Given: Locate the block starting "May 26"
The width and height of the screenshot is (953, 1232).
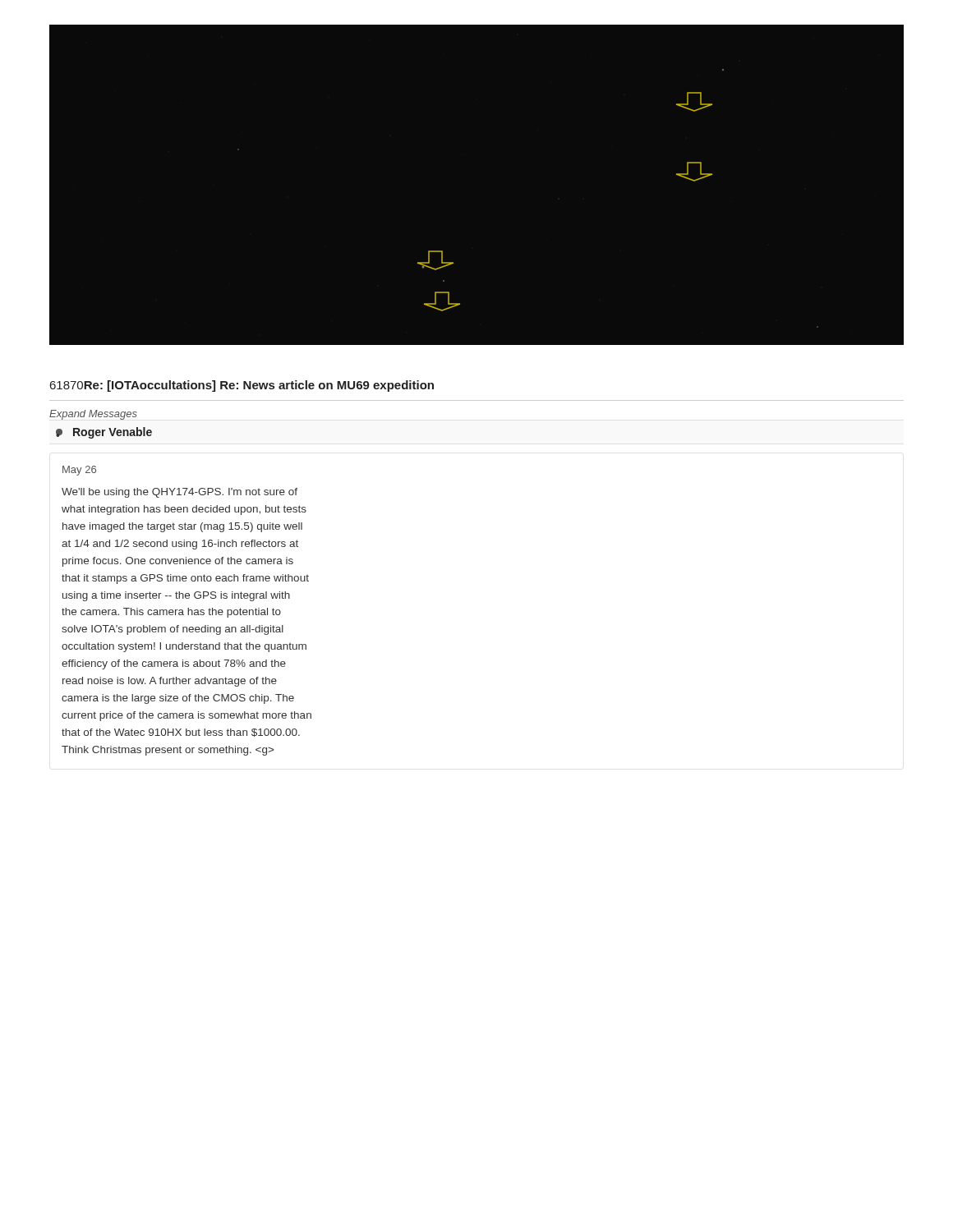Looking at the screenshot, I should coord(79,469).
